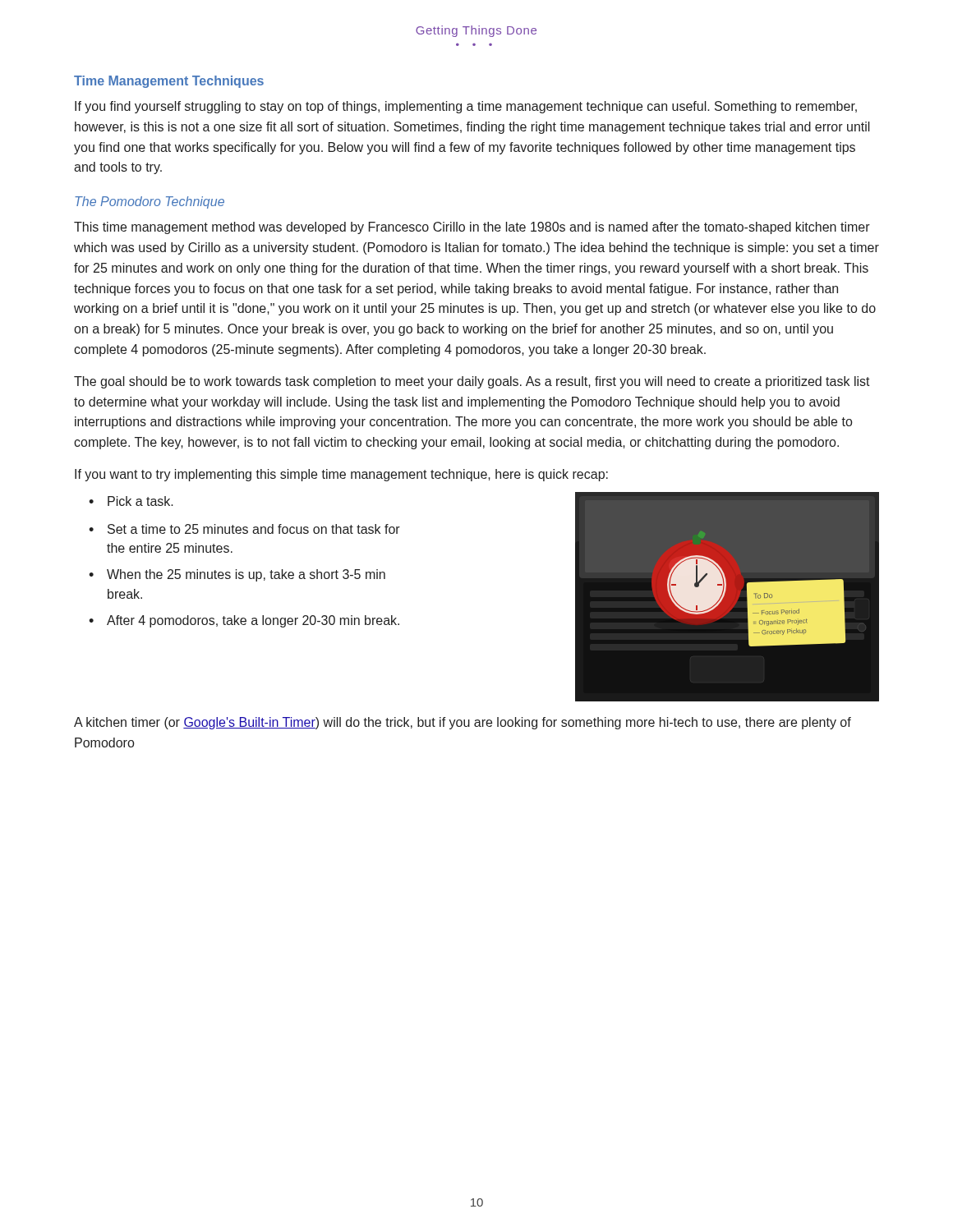This screenshot has height=1232, width=953.
Task: Select the block starting "• Set a time"
Action: [x=254, y=539]
